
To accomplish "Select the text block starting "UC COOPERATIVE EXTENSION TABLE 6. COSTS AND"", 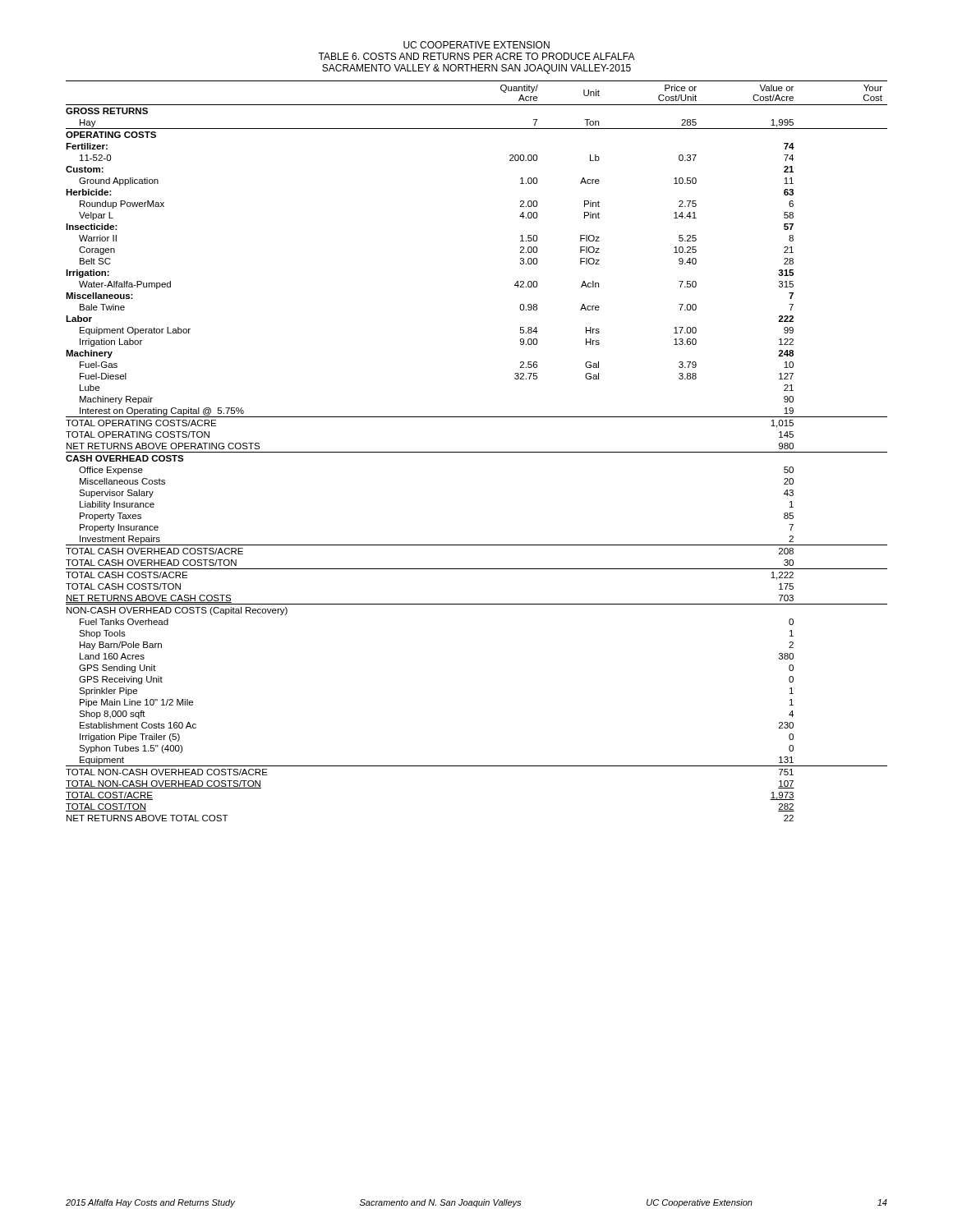I will click(476, 57).
